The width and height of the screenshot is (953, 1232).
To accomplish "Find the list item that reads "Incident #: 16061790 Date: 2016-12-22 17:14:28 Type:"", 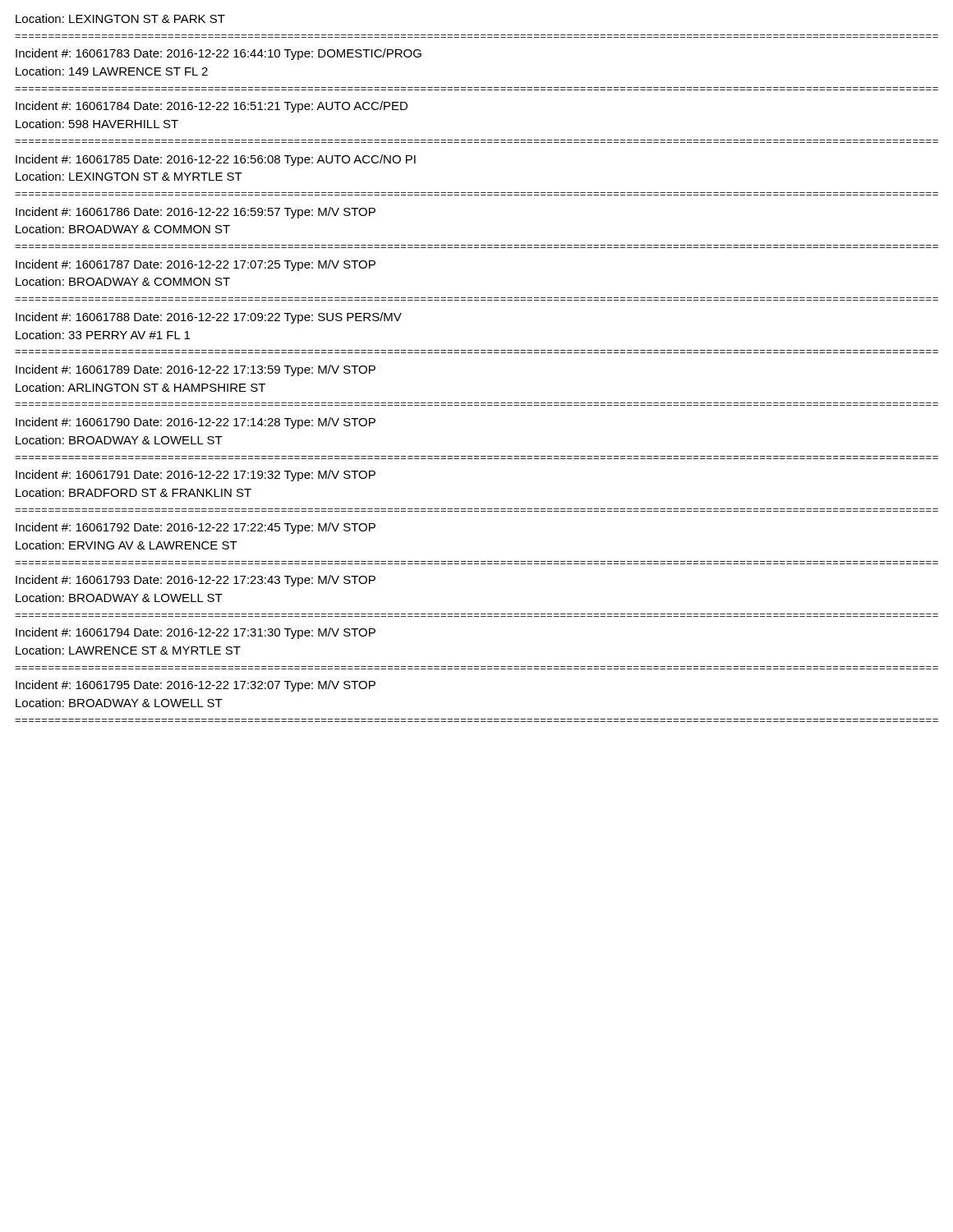I will [x=195, y=431].
